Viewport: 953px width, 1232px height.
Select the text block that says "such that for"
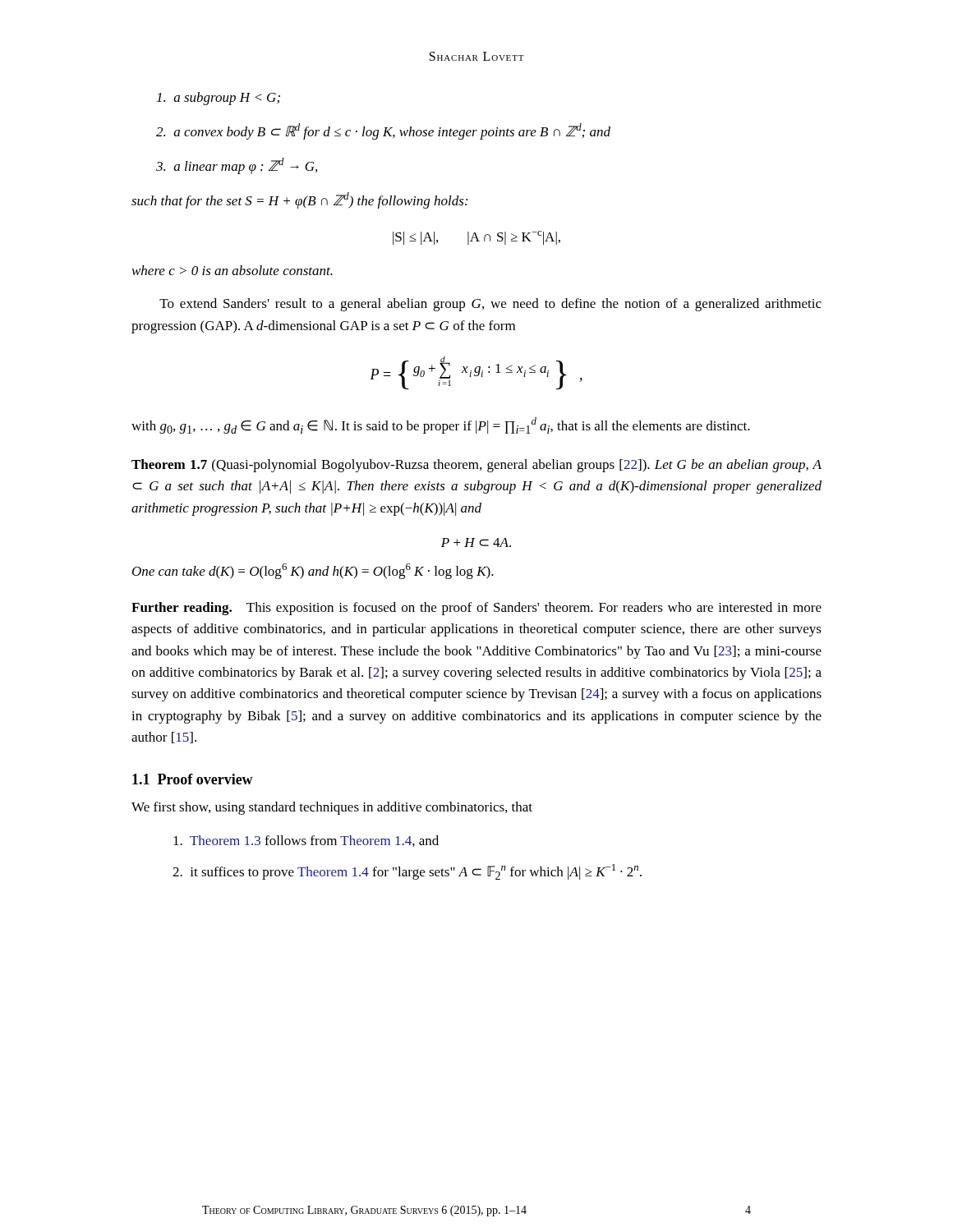[x=300, y=200]
